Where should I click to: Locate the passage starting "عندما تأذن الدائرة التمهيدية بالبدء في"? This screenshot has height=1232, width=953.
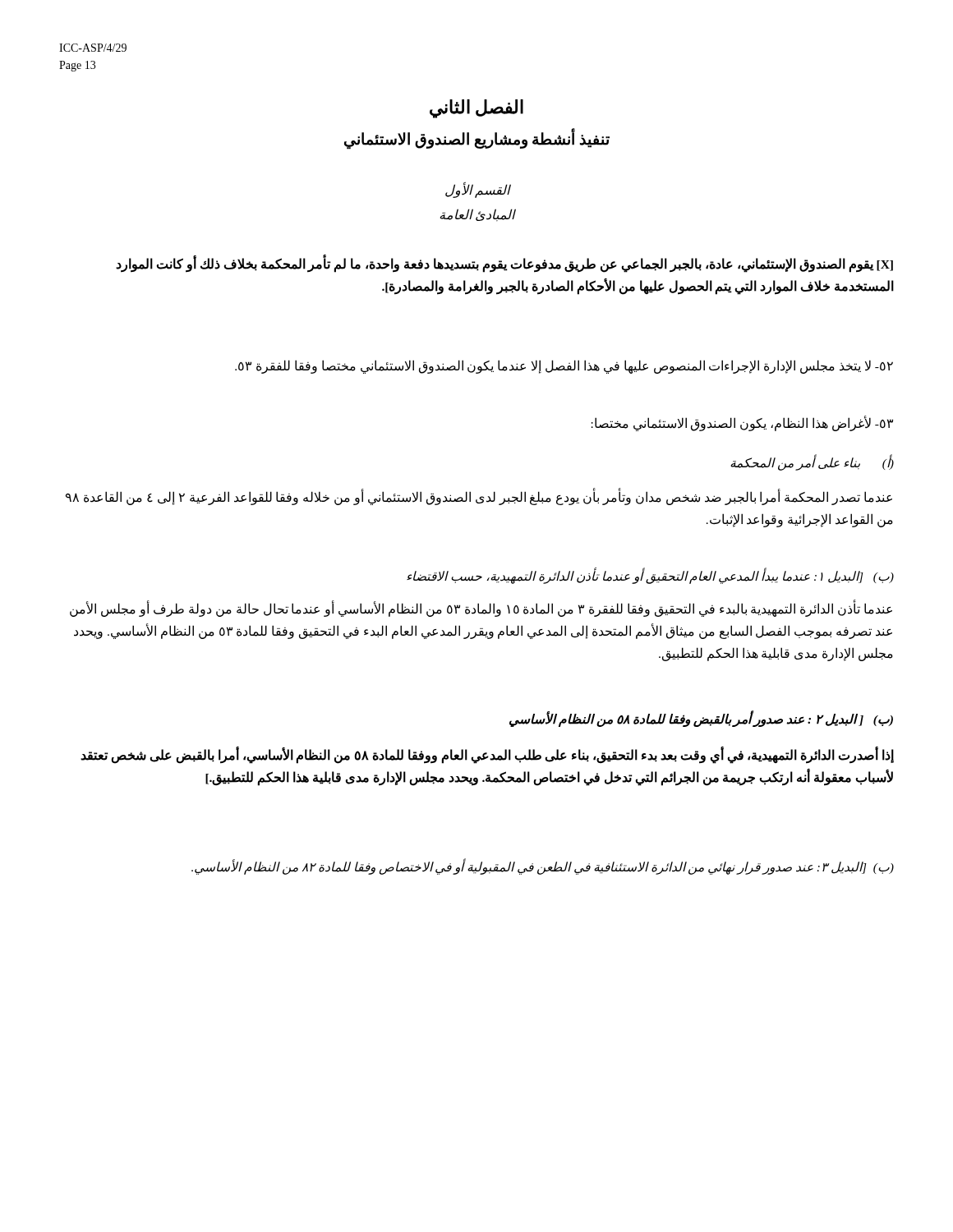click(482, 631)
